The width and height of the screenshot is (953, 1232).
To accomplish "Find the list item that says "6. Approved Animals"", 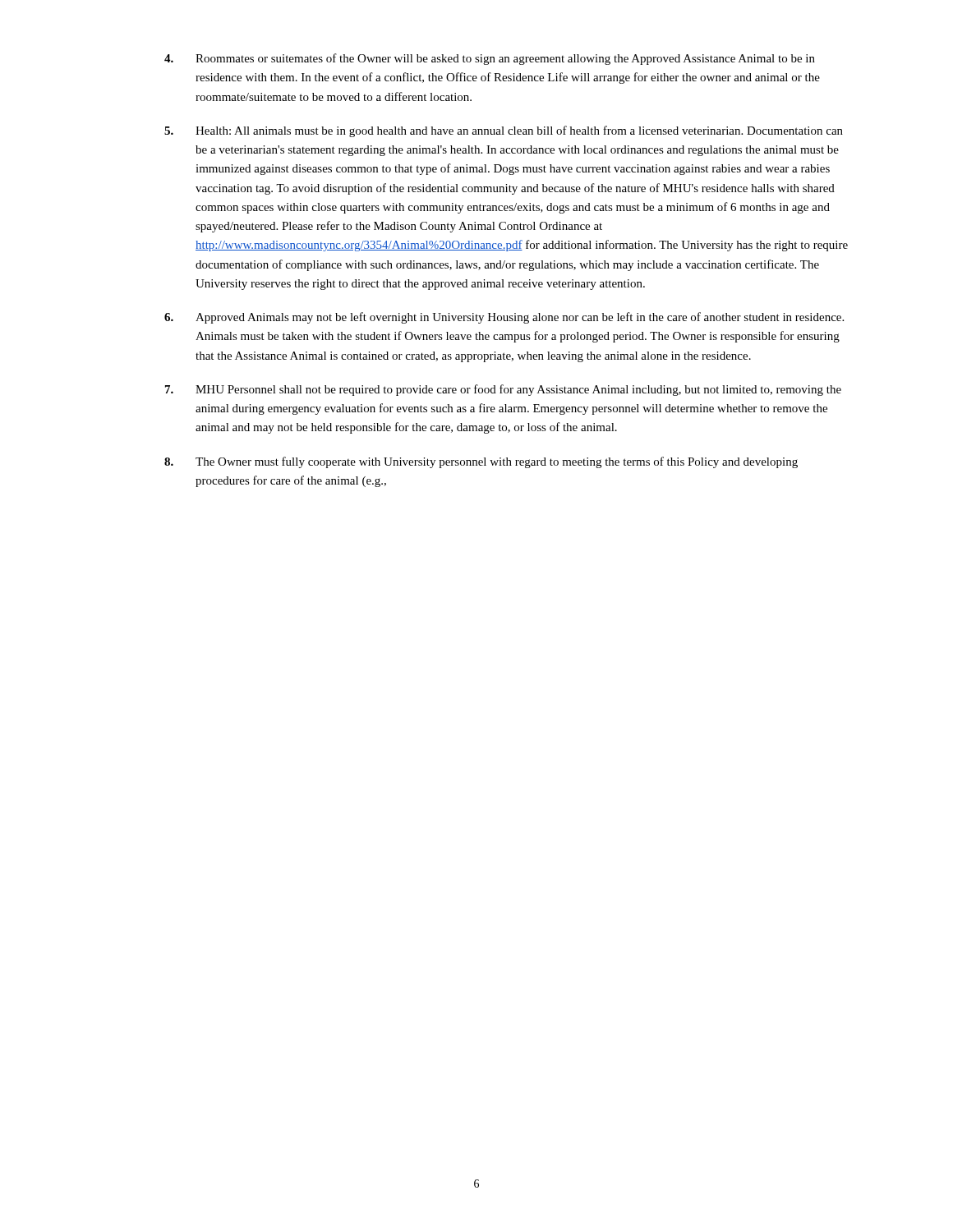I will (509, 337).
